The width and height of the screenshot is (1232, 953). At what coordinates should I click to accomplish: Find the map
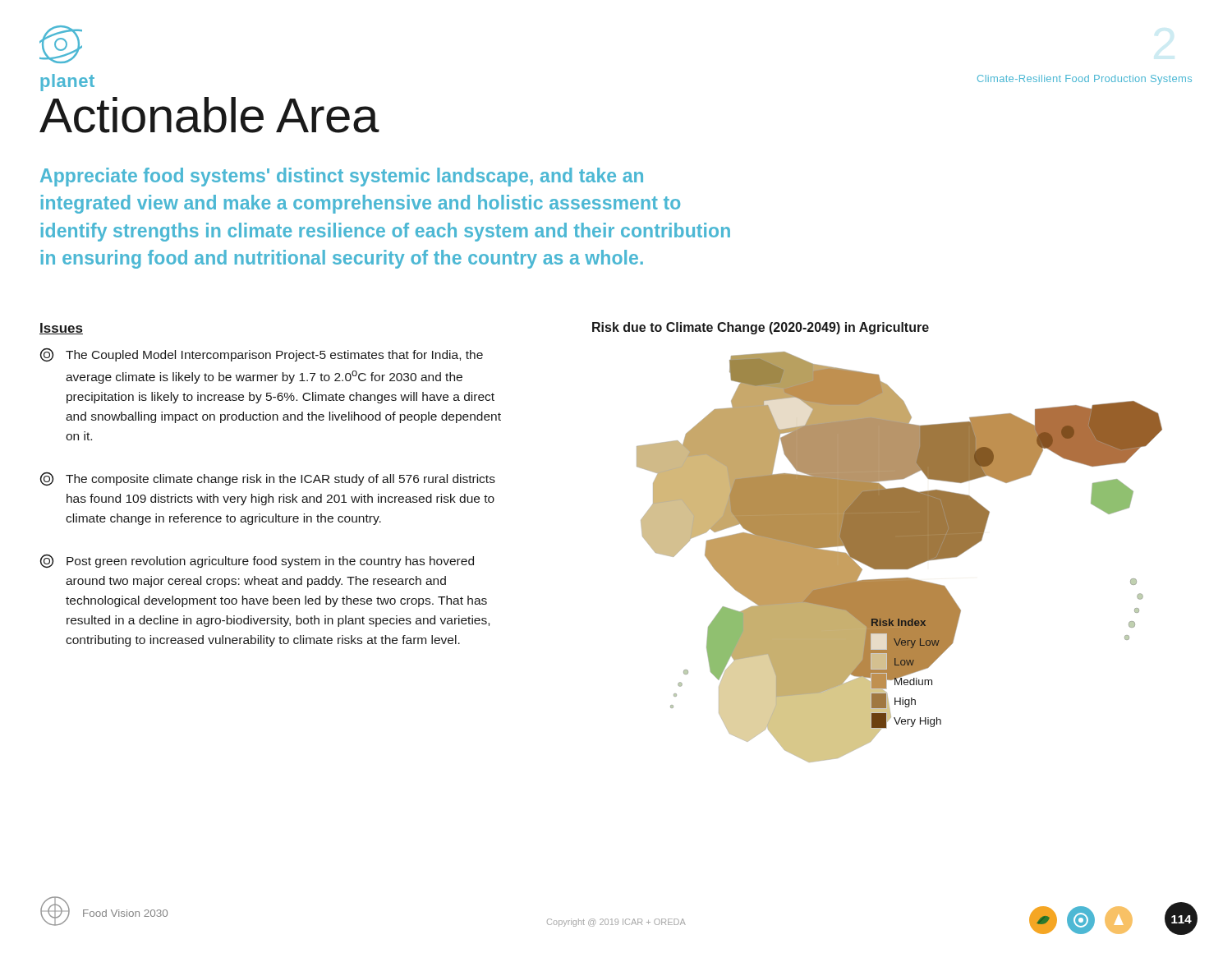pos(871,561)
